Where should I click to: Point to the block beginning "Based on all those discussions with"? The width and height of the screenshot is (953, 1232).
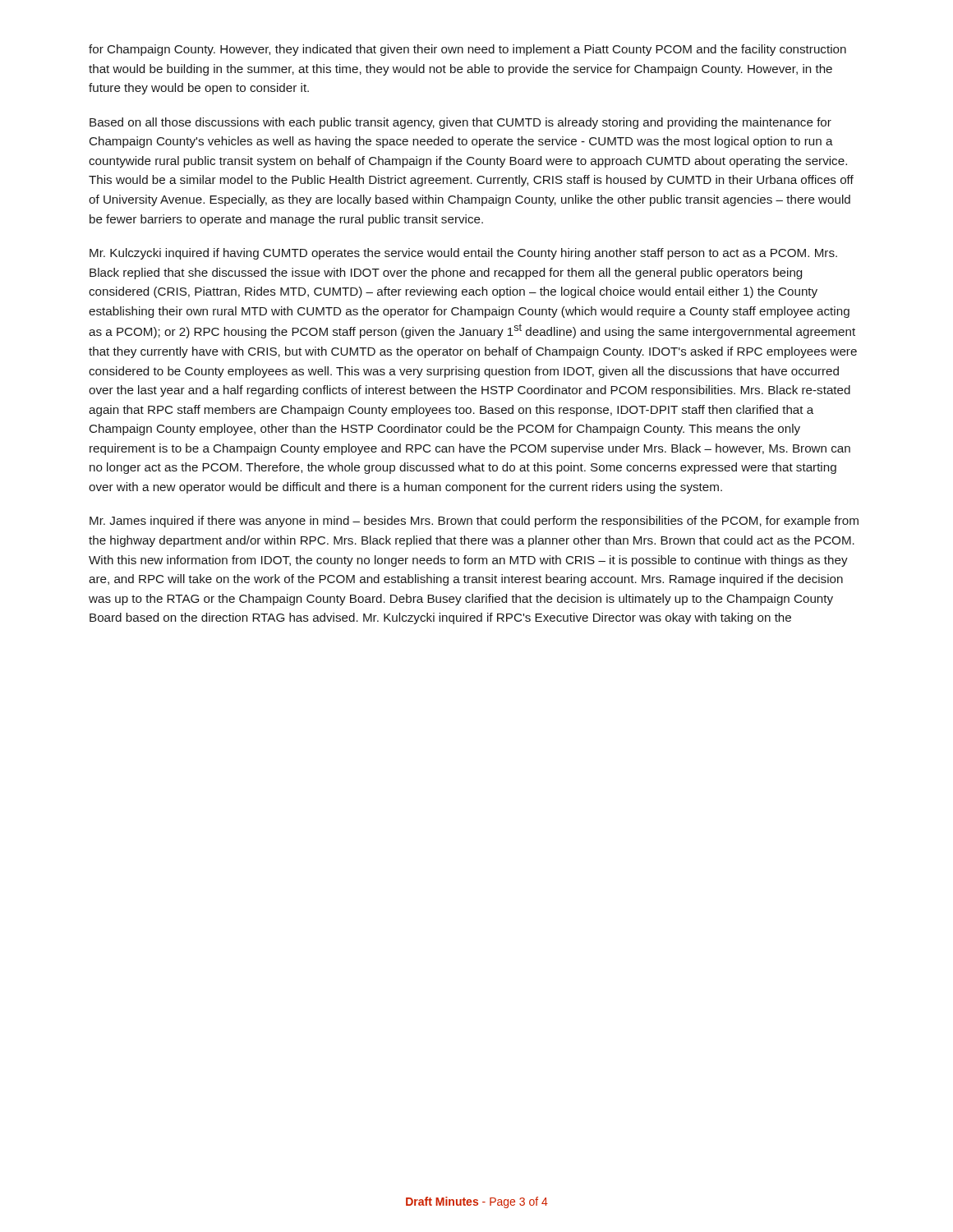pos(471,170)
